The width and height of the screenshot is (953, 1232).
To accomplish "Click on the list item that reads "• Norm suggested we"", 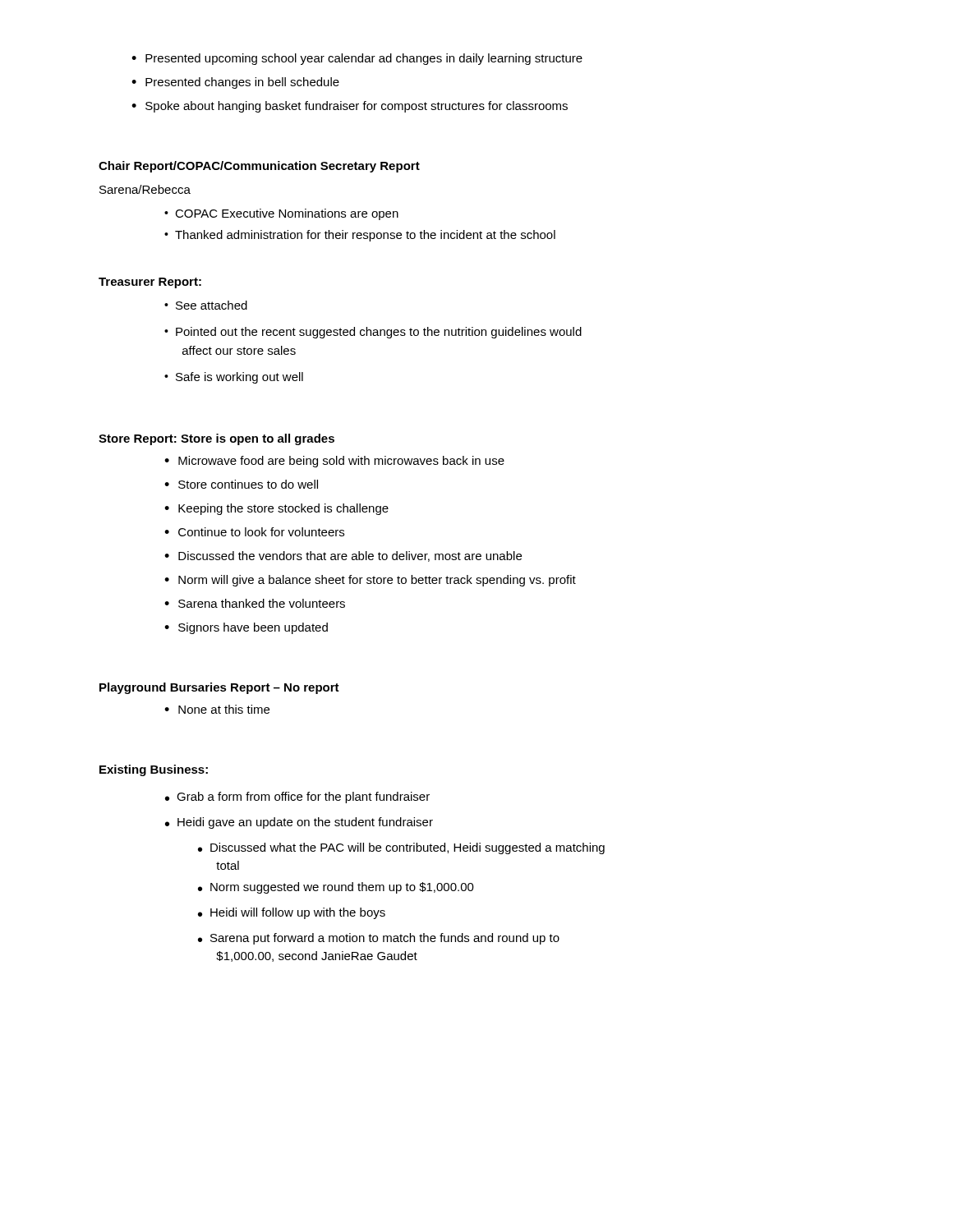I will point(336,889).
